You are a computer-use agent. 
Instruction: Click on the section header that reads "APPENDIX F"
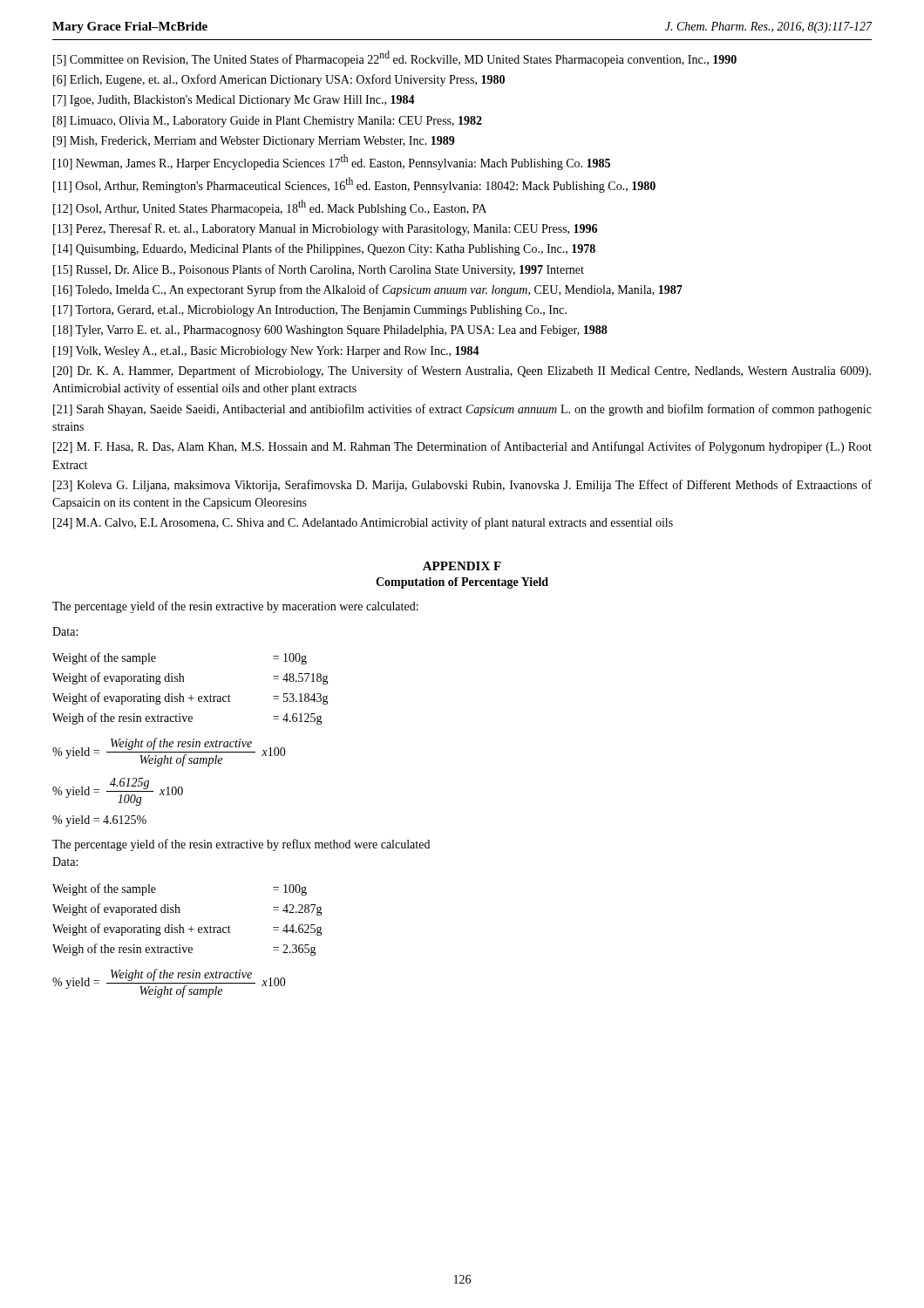pos(462,566)
